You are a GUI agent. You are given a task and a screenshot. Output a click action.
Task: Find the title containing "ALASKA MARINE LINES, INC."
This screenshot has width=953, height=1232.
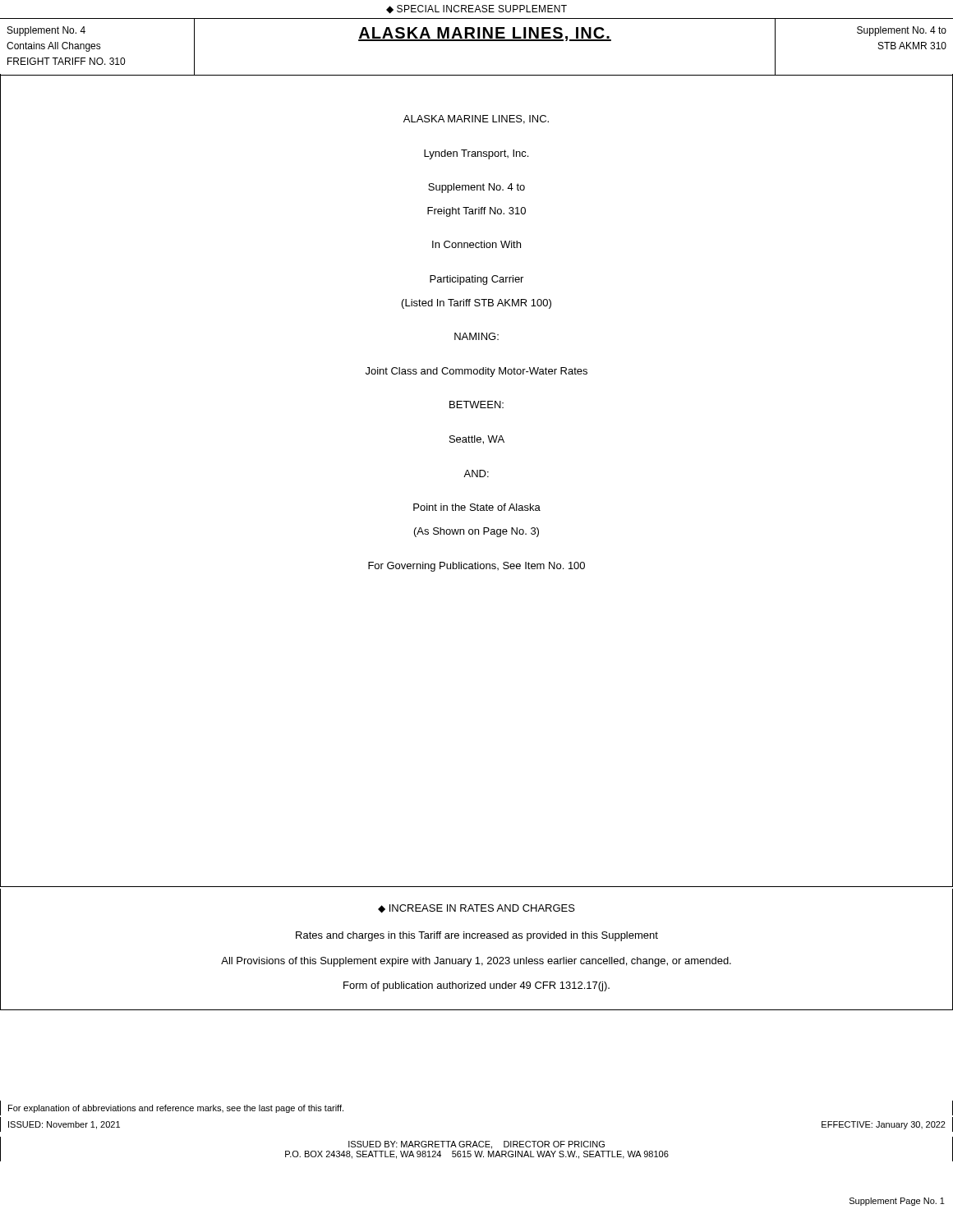click(x=485, y=33)
